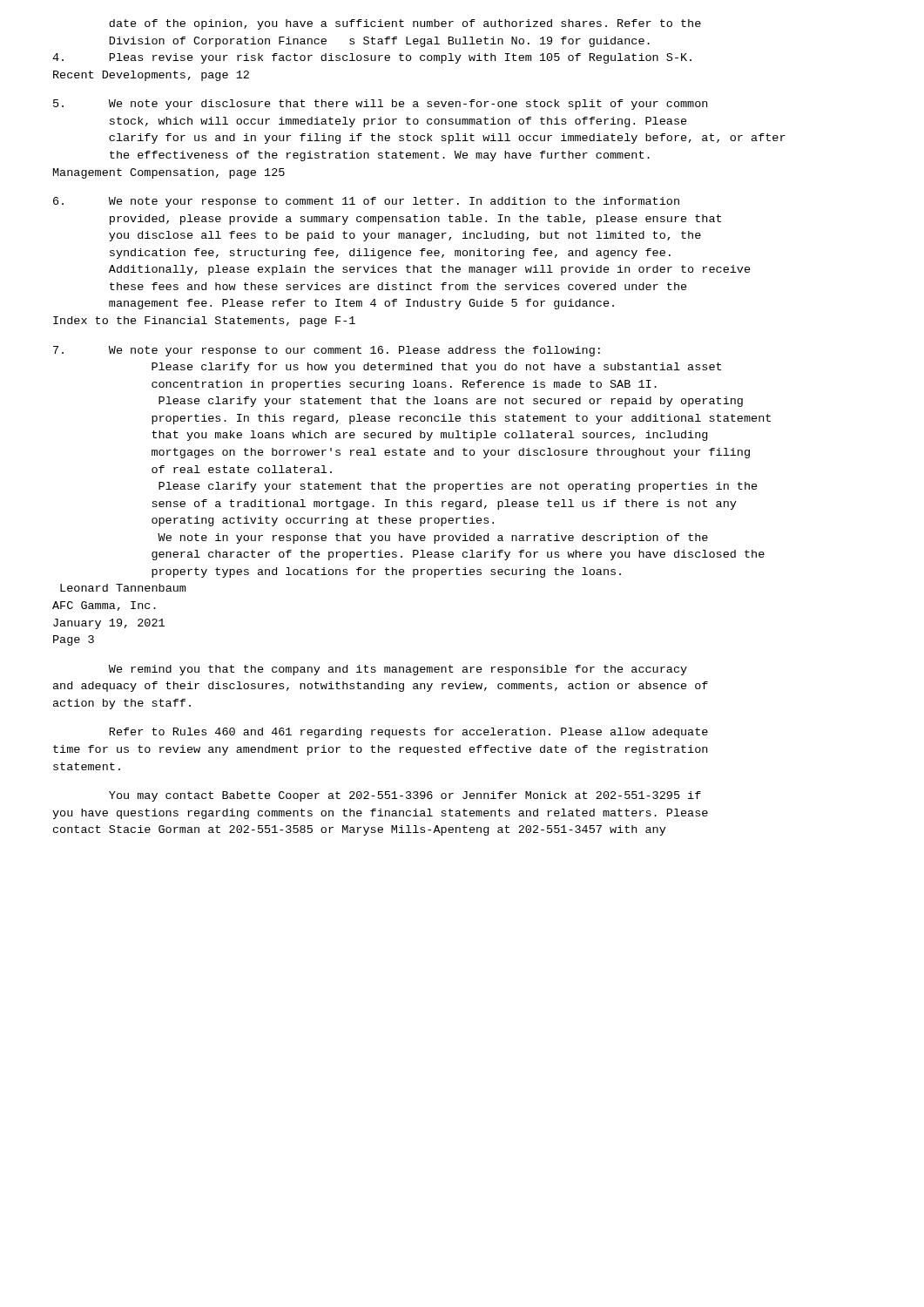Screen dimensions: 1307x924
Task: Select the text starting "Index to the"
Action: [x=204, y=321]
